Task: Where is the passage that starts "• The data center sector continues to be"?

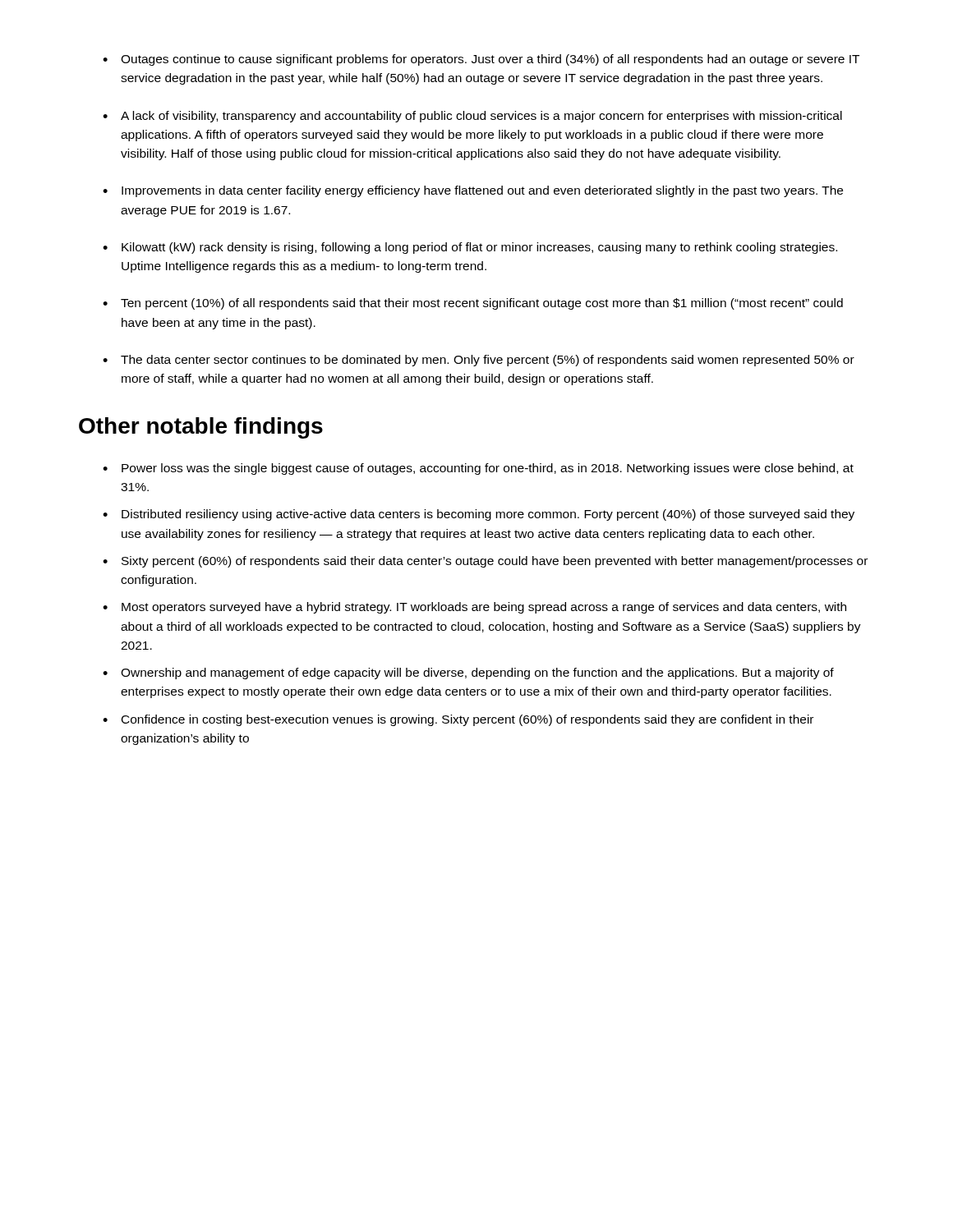Action: point(487,369)
